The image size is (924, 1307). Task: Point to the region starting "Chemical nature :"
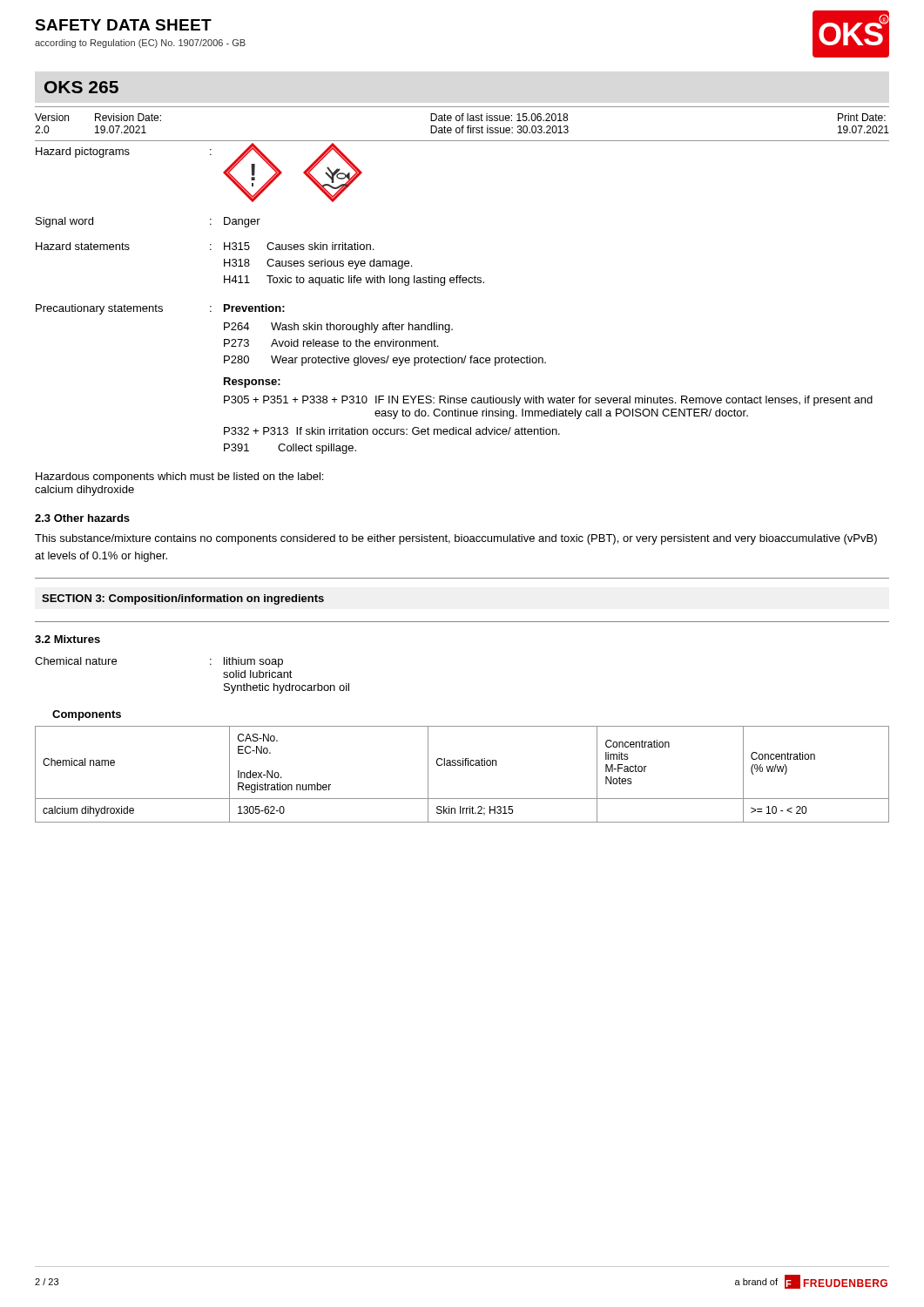point(74,663)
